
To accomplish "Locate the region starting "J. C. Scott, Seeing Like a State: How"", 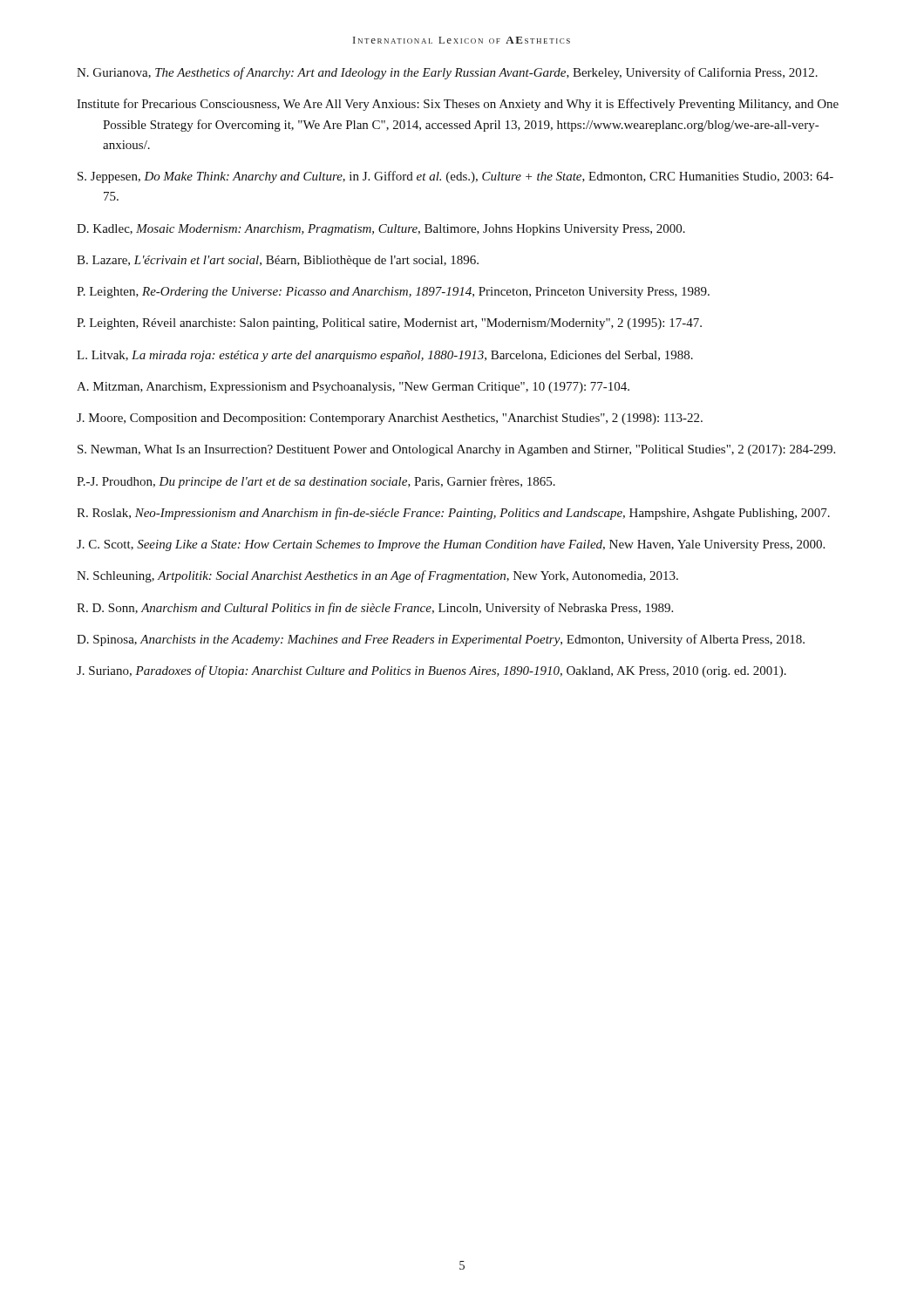I will pyautogui.click(x=451, y=544).
